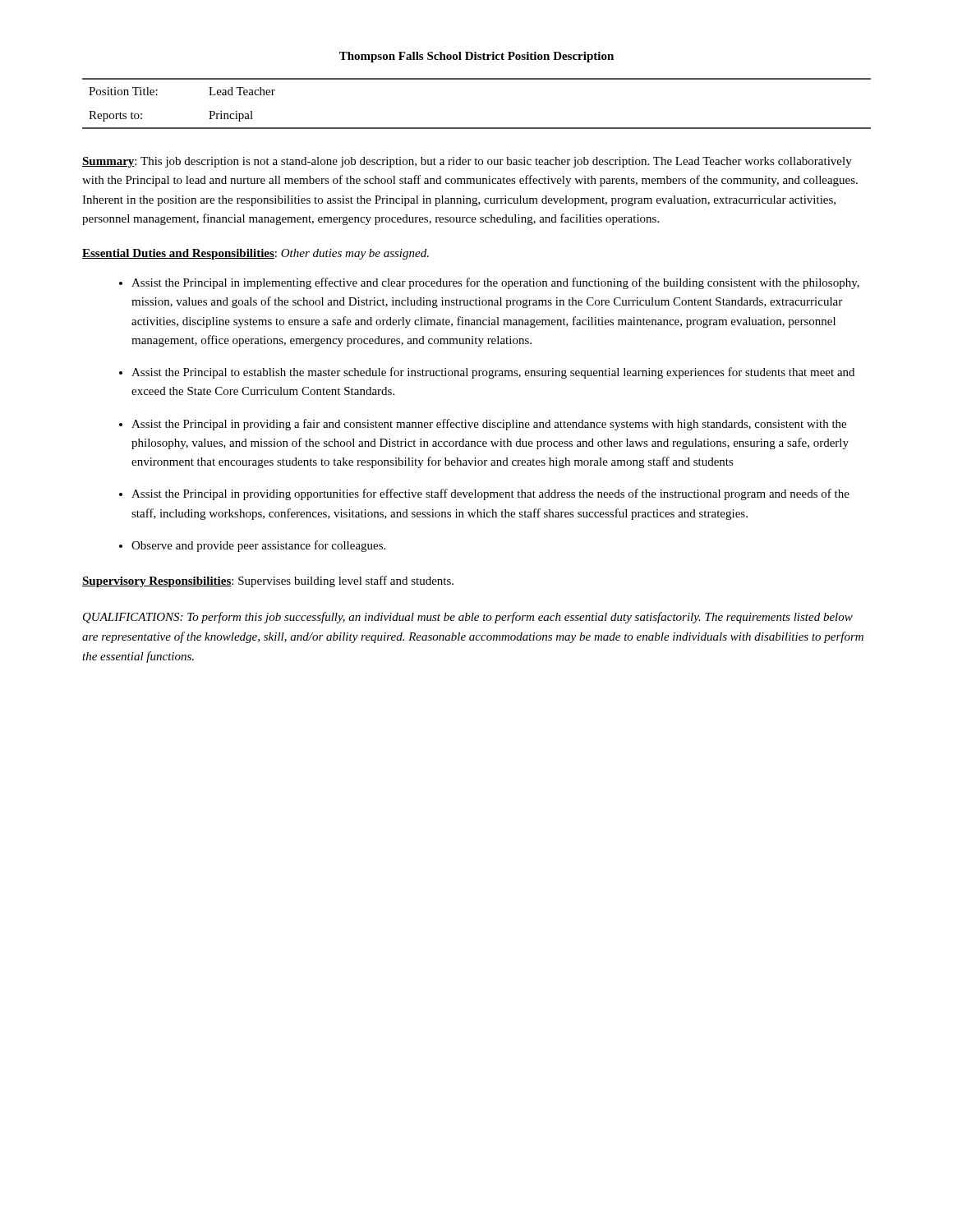This screenshot has height=1232, width=953.
Task: Click on the block starting "QUALIFICATIONS: To perform this job successfully, an"
Action: [473, 637]
